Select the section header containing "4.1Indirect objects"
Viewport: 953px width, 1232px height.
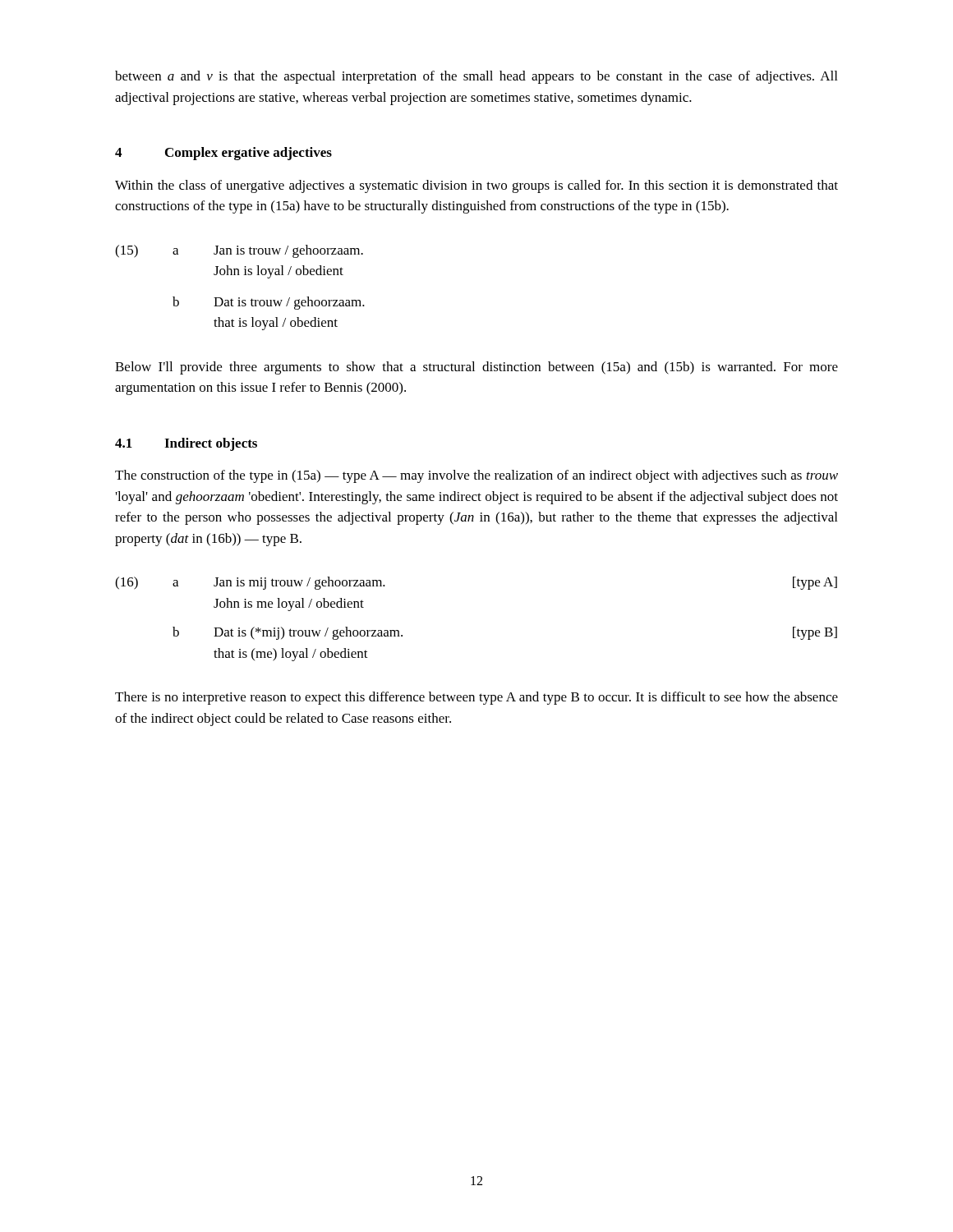point(186,443)
